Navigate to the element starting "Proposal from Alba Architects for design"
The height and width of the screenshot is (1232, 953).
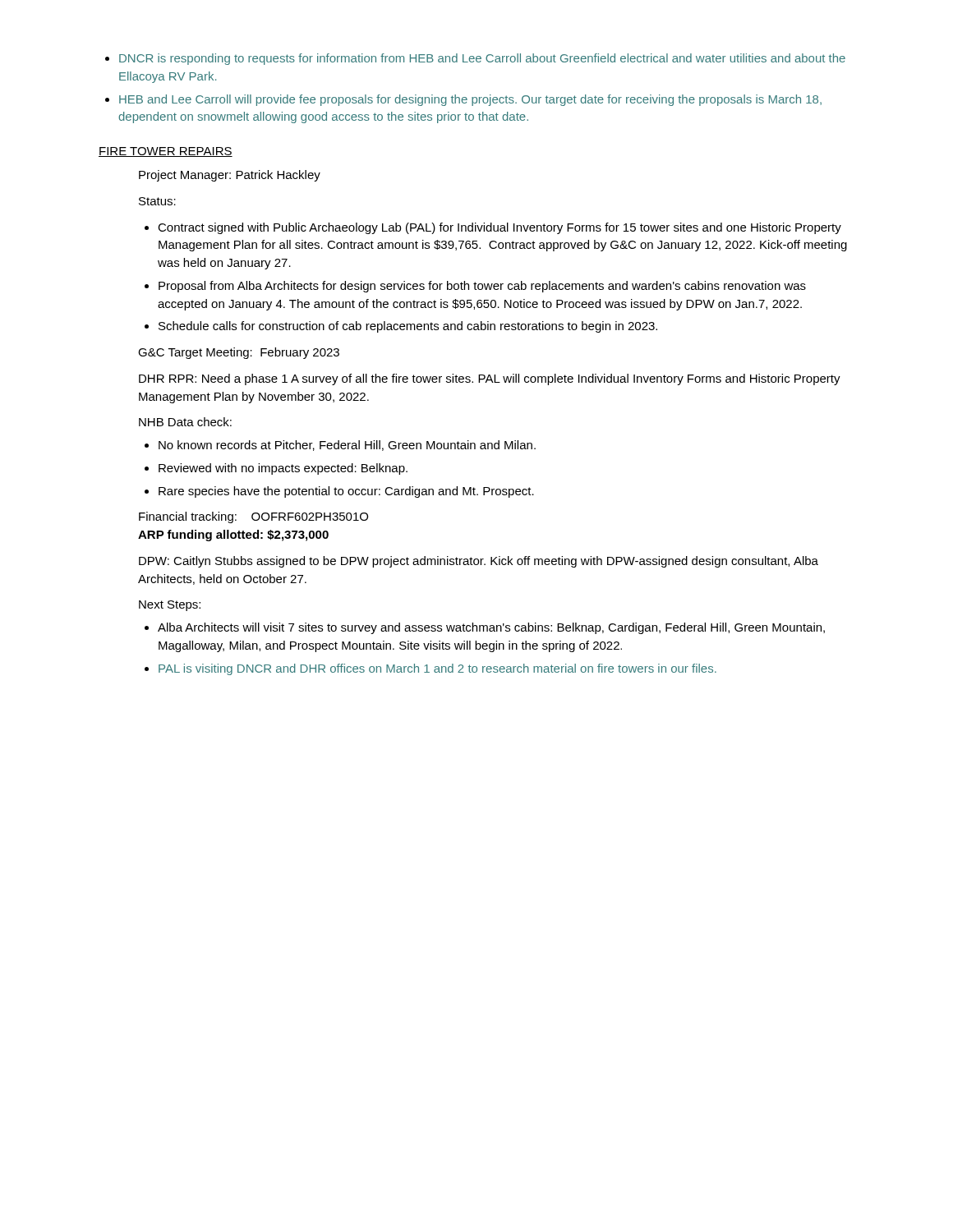[x=482, y=294]
